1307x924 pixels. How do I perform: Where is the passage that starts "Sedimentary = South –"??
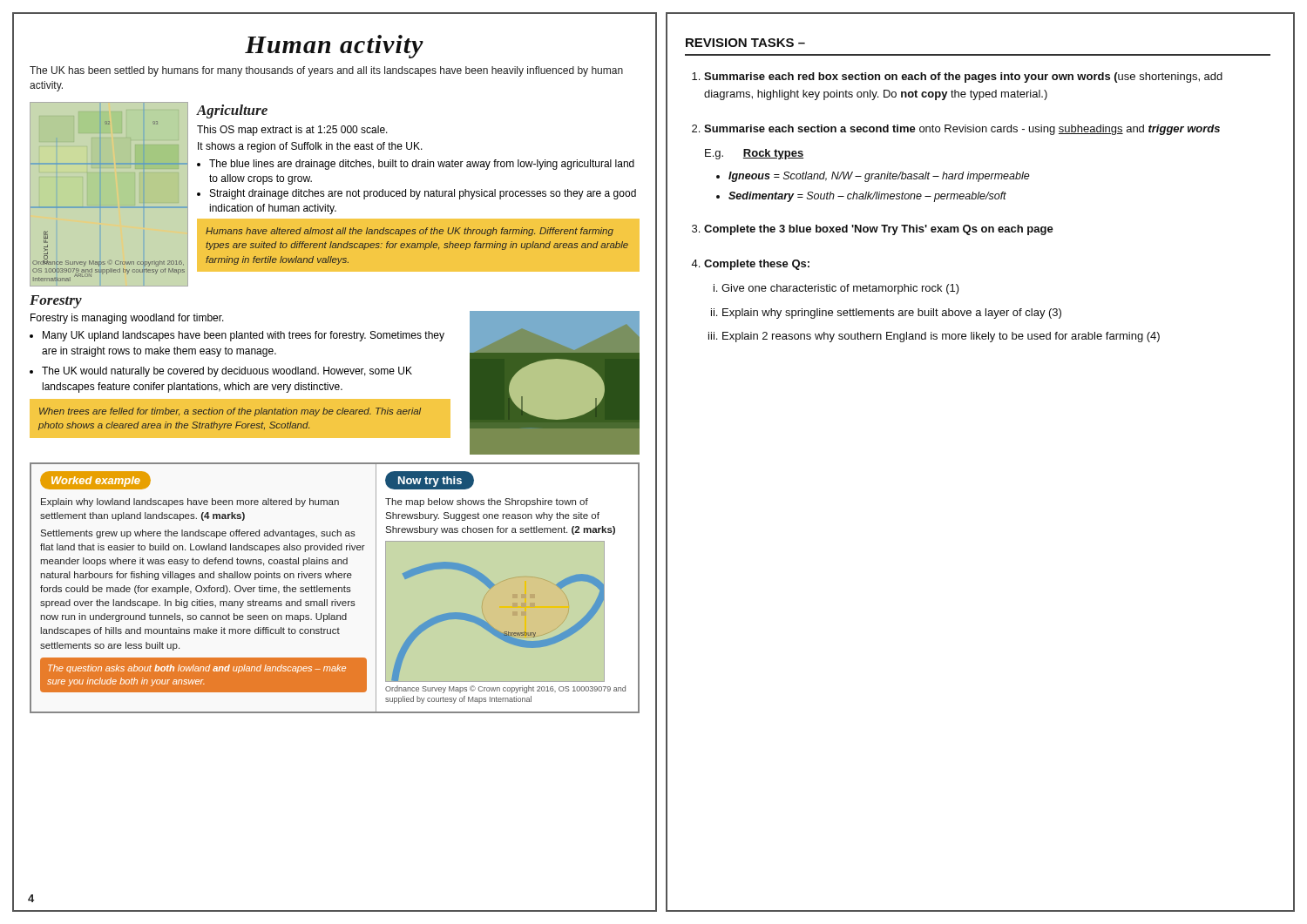[x=867, y=196]
